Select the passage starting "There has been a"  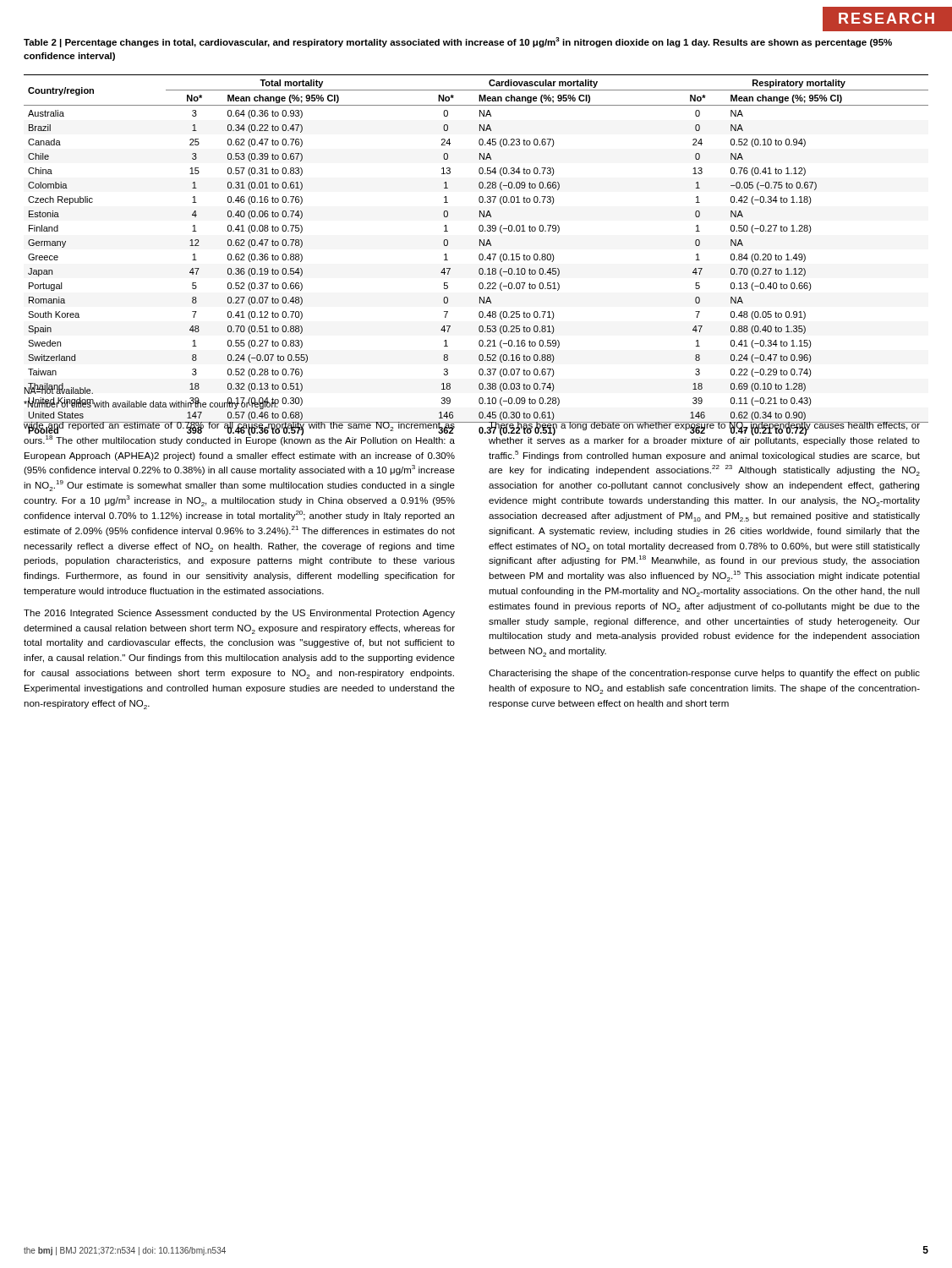point(704,565)
